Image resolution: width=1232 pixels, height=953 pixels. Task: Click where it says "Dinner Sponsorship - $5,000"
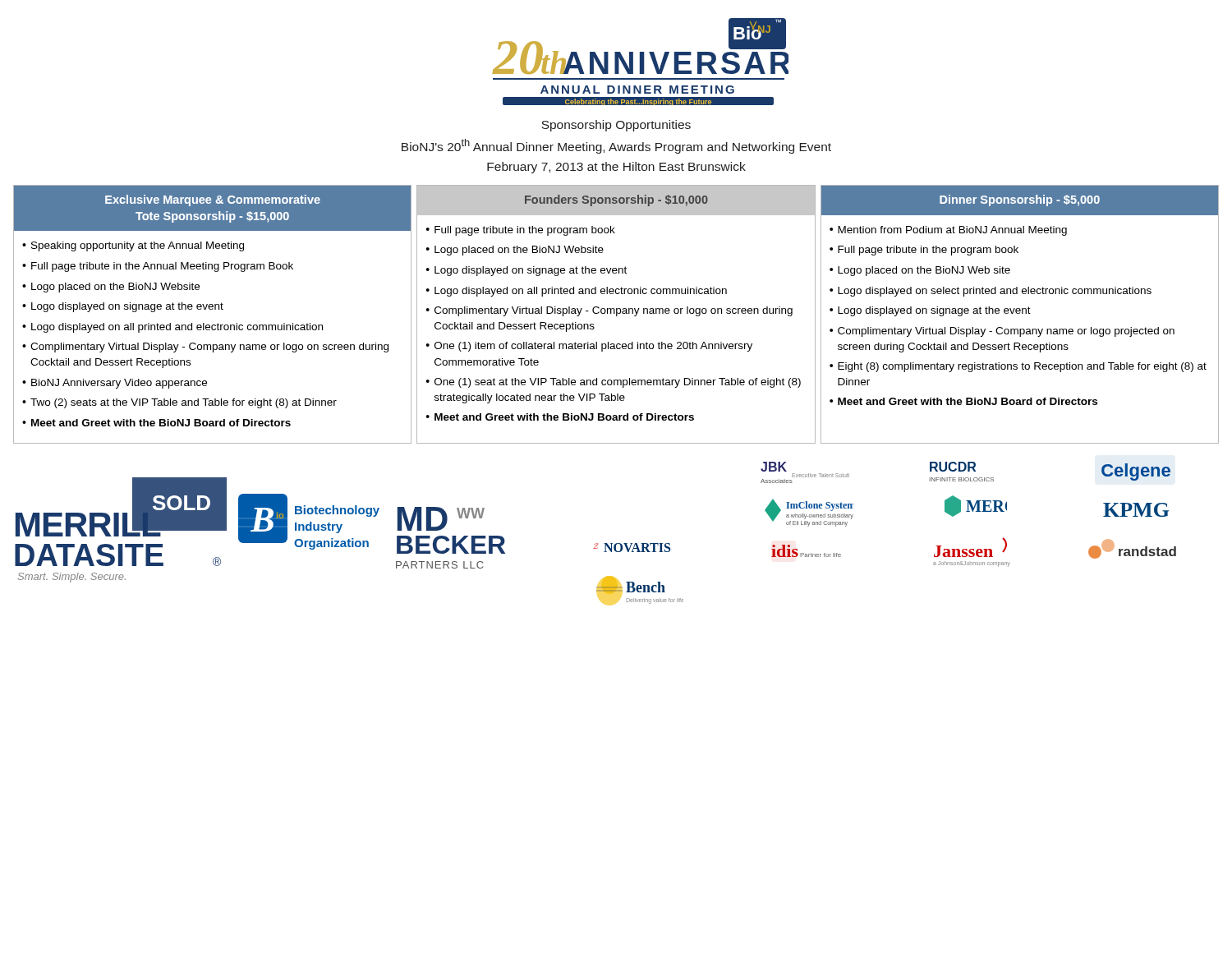pos(1020,200)
